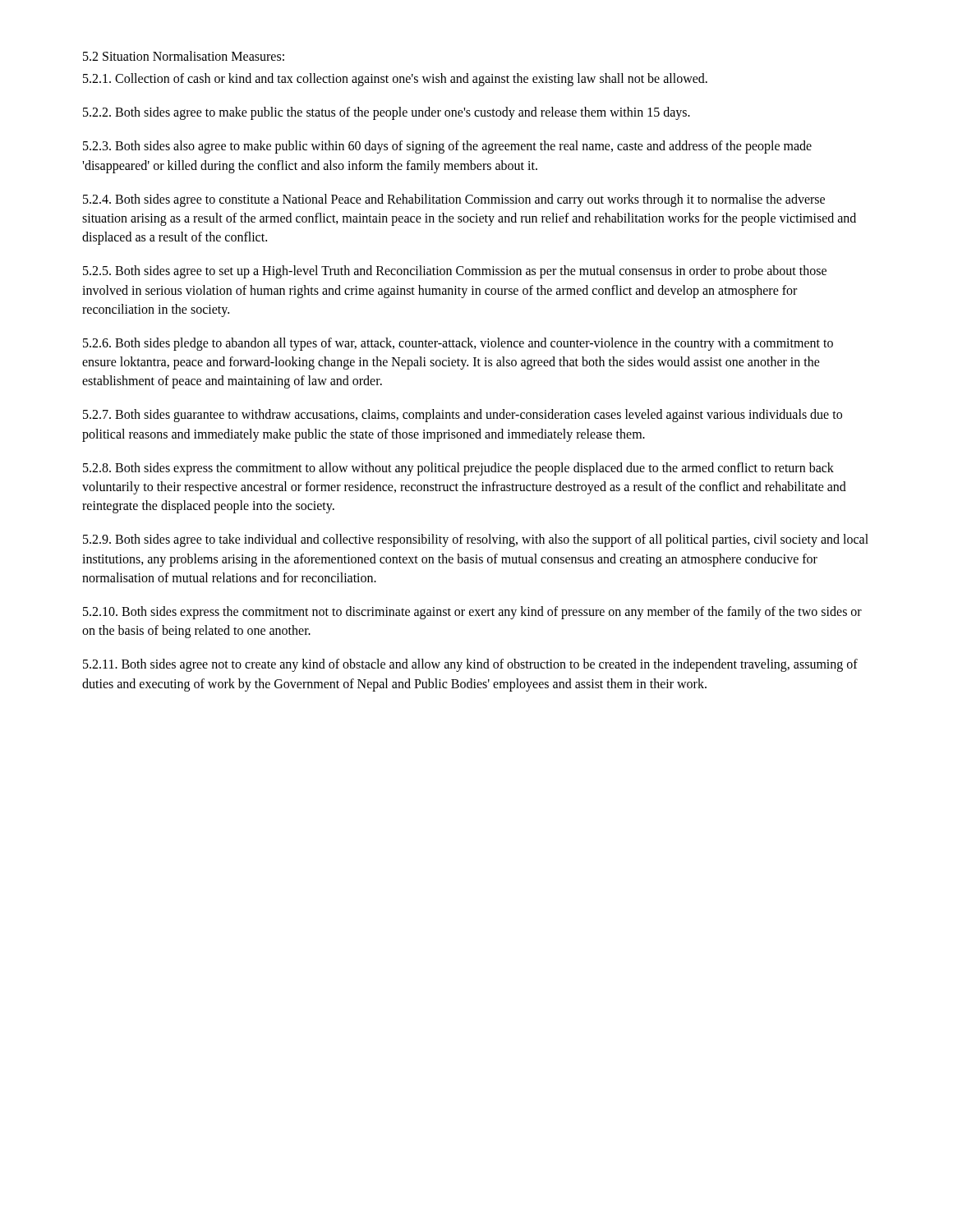953x1232 pixels.
Task: Find the passage starting "5.2.5. Both sides agree to set up a"
Action: click(455, 290)
